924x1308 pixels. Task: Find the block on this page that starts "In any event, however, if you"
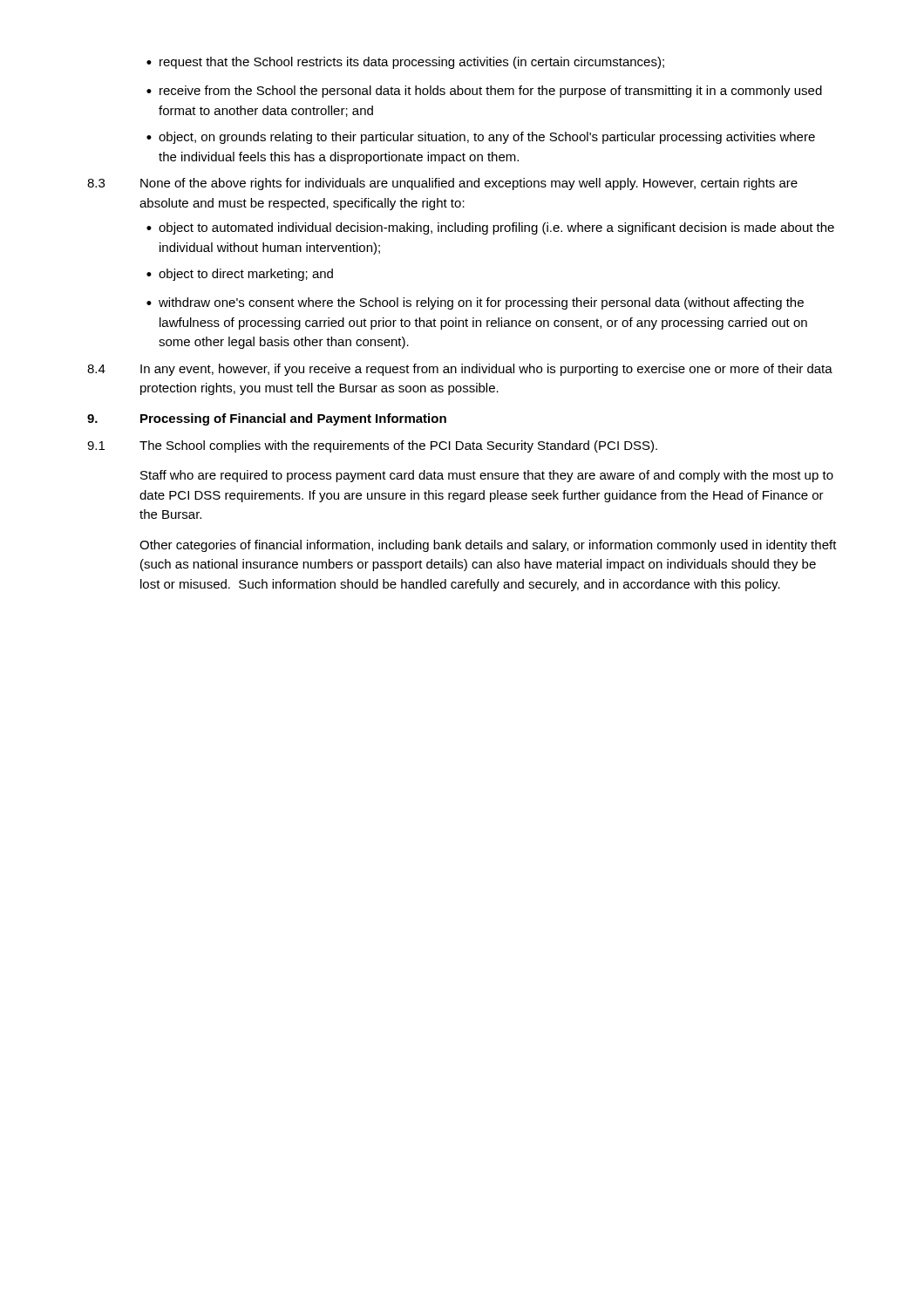[486, 378]
